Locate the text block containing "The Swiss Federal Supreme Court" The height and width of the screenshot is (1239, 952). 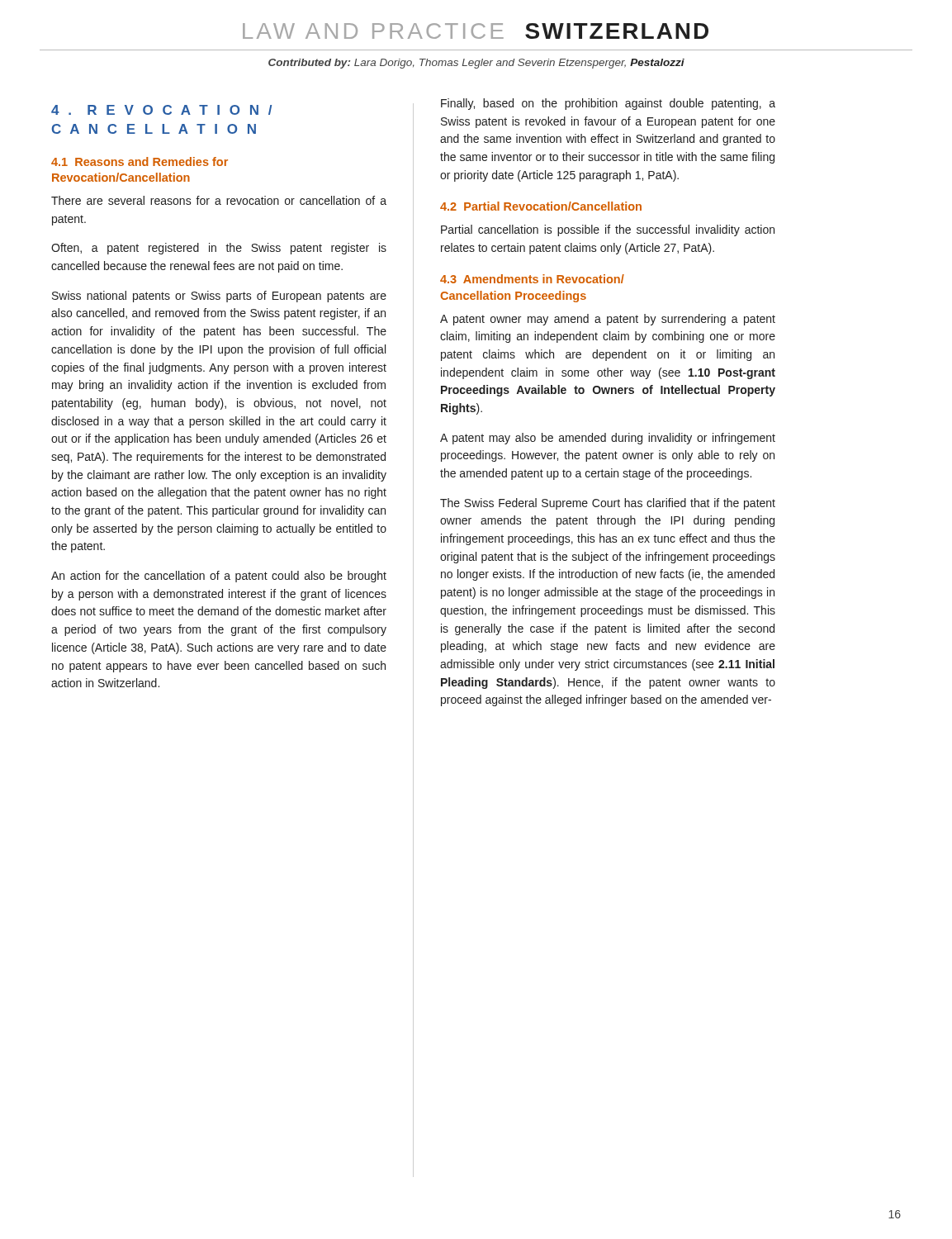pos(608,601)
